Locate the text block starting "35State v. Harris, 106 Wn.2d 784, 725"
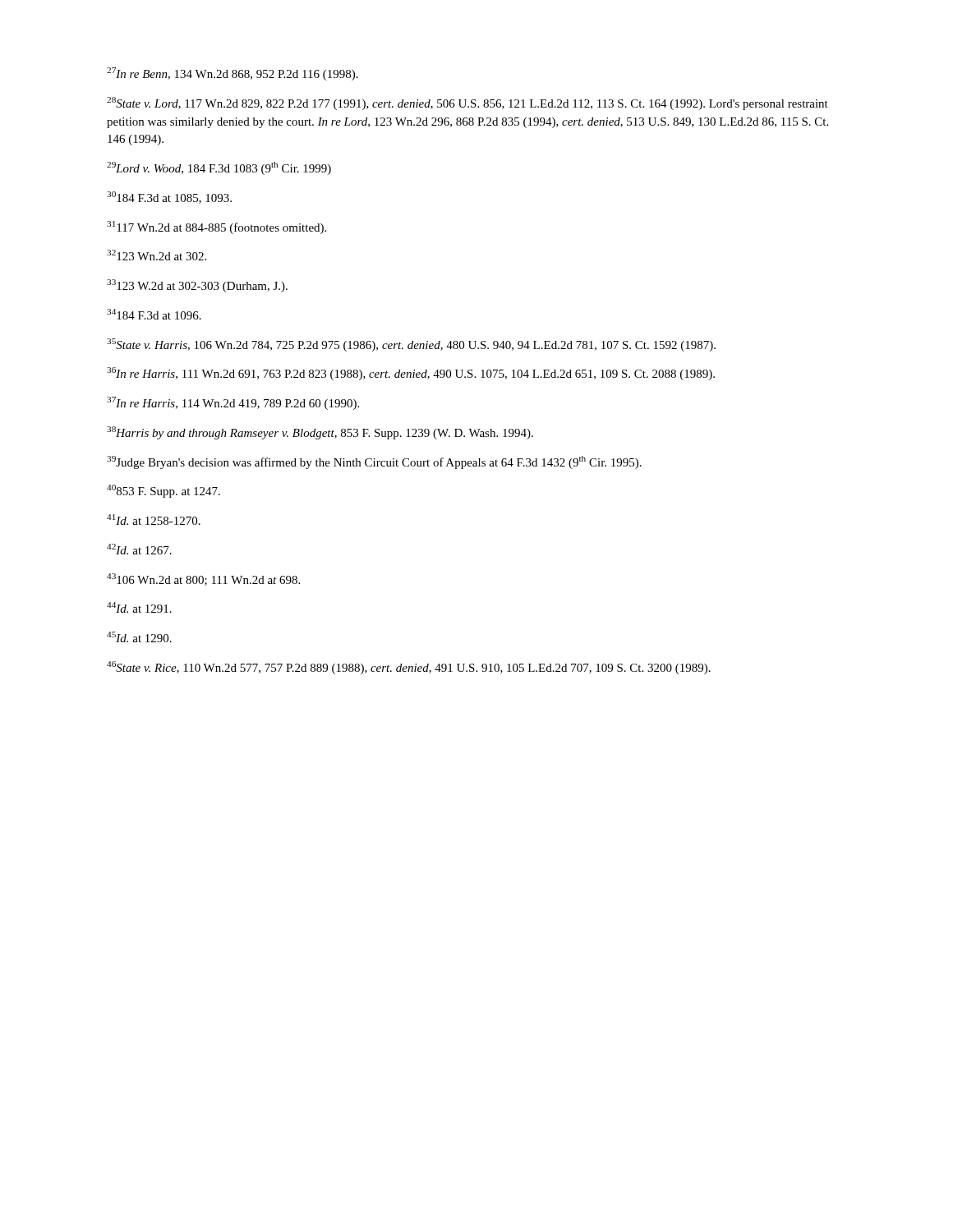 coord(412,344)
